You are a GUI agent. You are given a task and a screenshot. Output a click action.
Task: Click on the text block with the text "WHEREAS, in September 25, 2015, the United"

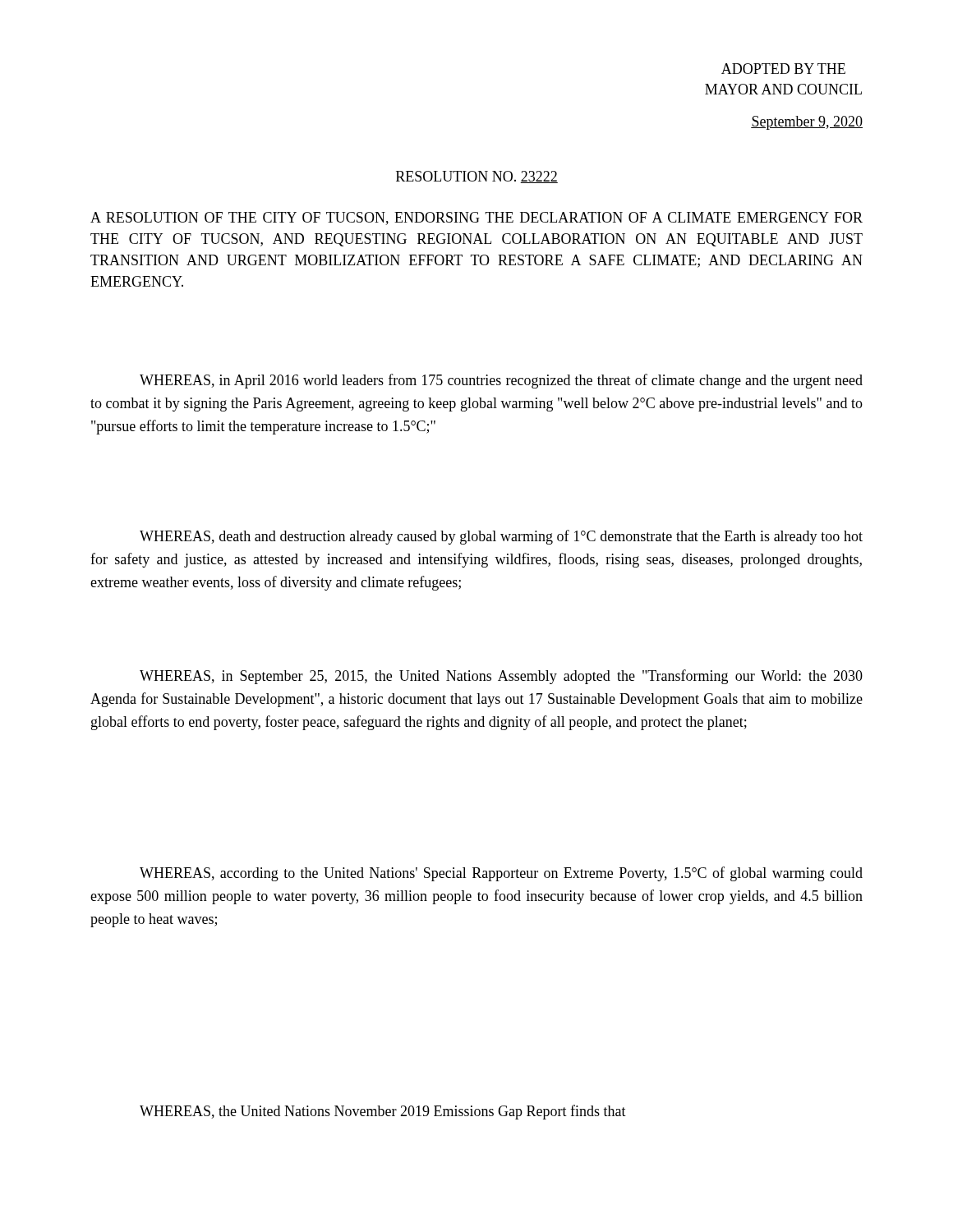(x=476, y=699)
